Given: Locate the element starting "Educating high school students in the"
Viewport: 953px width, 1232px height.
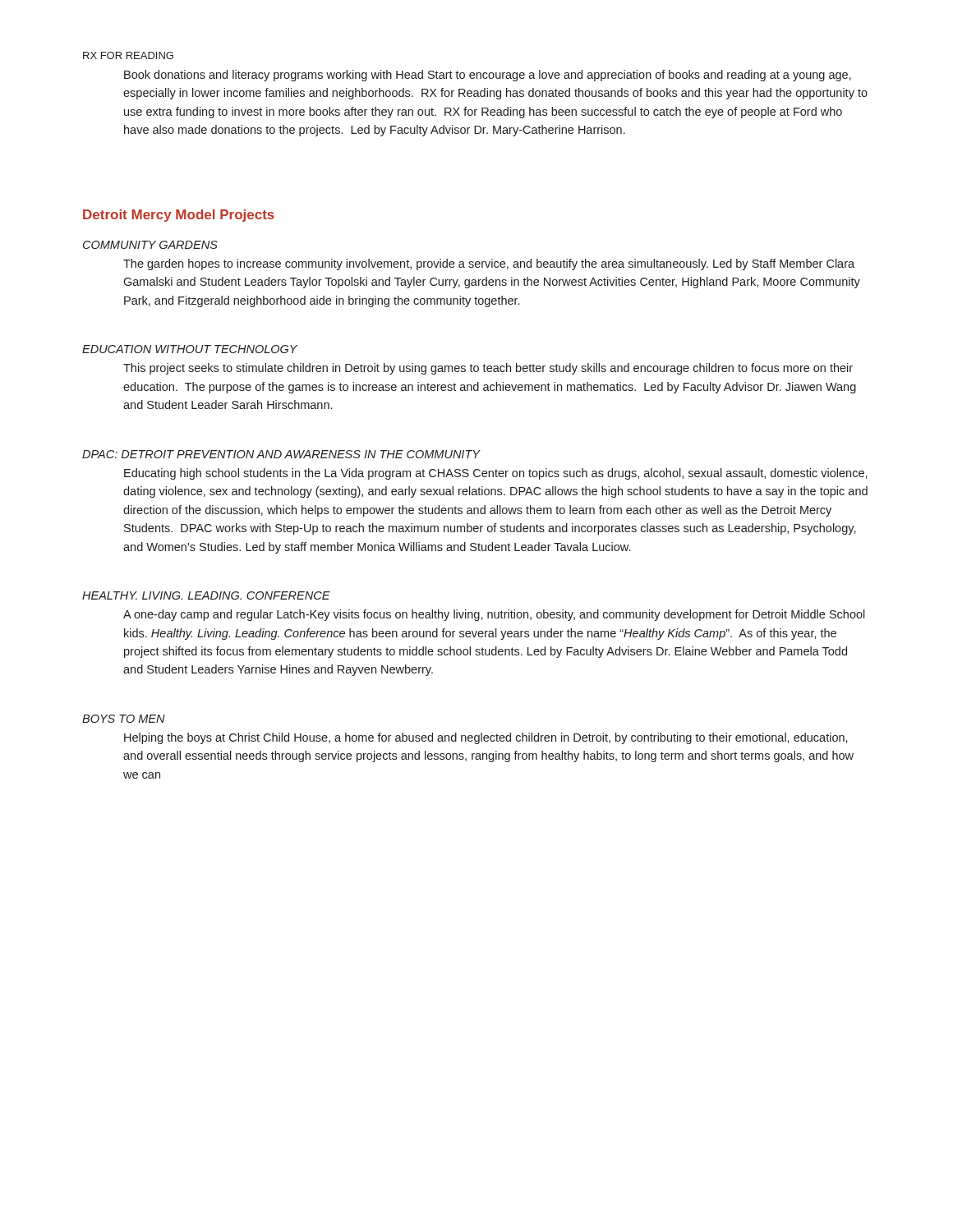Looking at the screenshot, I should click(496, 510).
